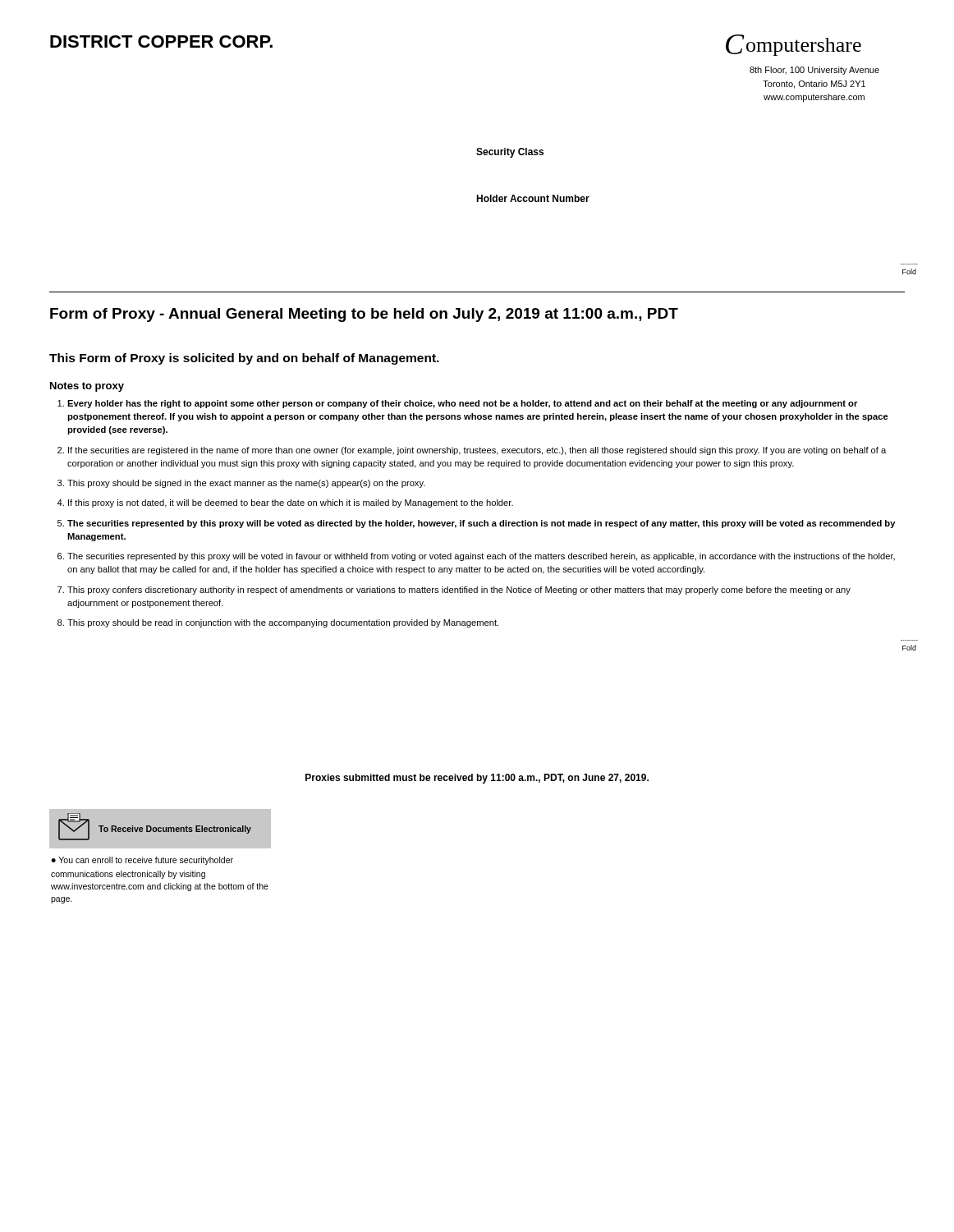Find the list item with the text "This proxy should be signed in the exact"
Image resolution: width=954 pixels, height=1232 pixels.
click(246, 483)
